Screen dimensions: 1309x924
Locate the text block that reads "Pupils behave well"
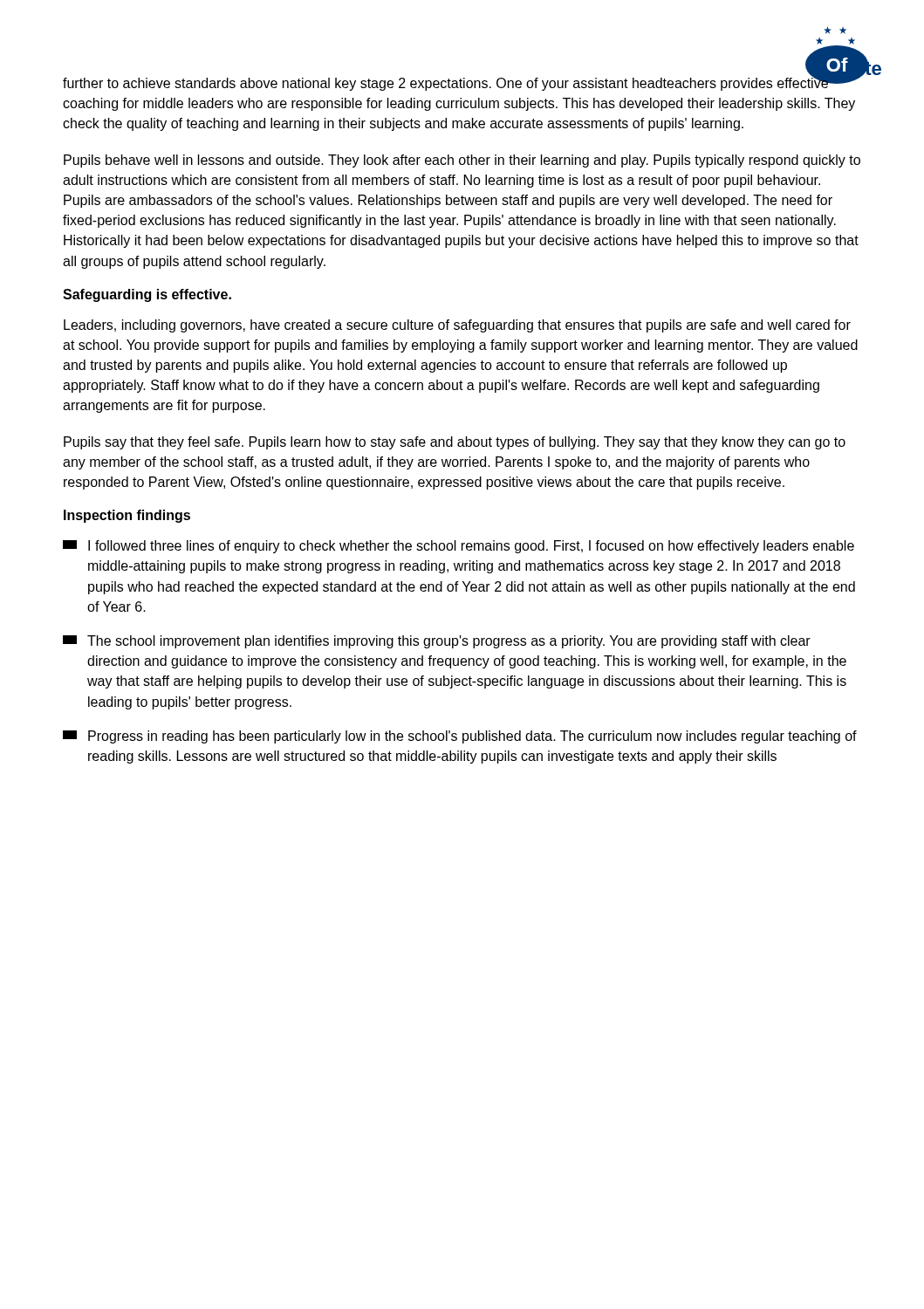point(462,210)
